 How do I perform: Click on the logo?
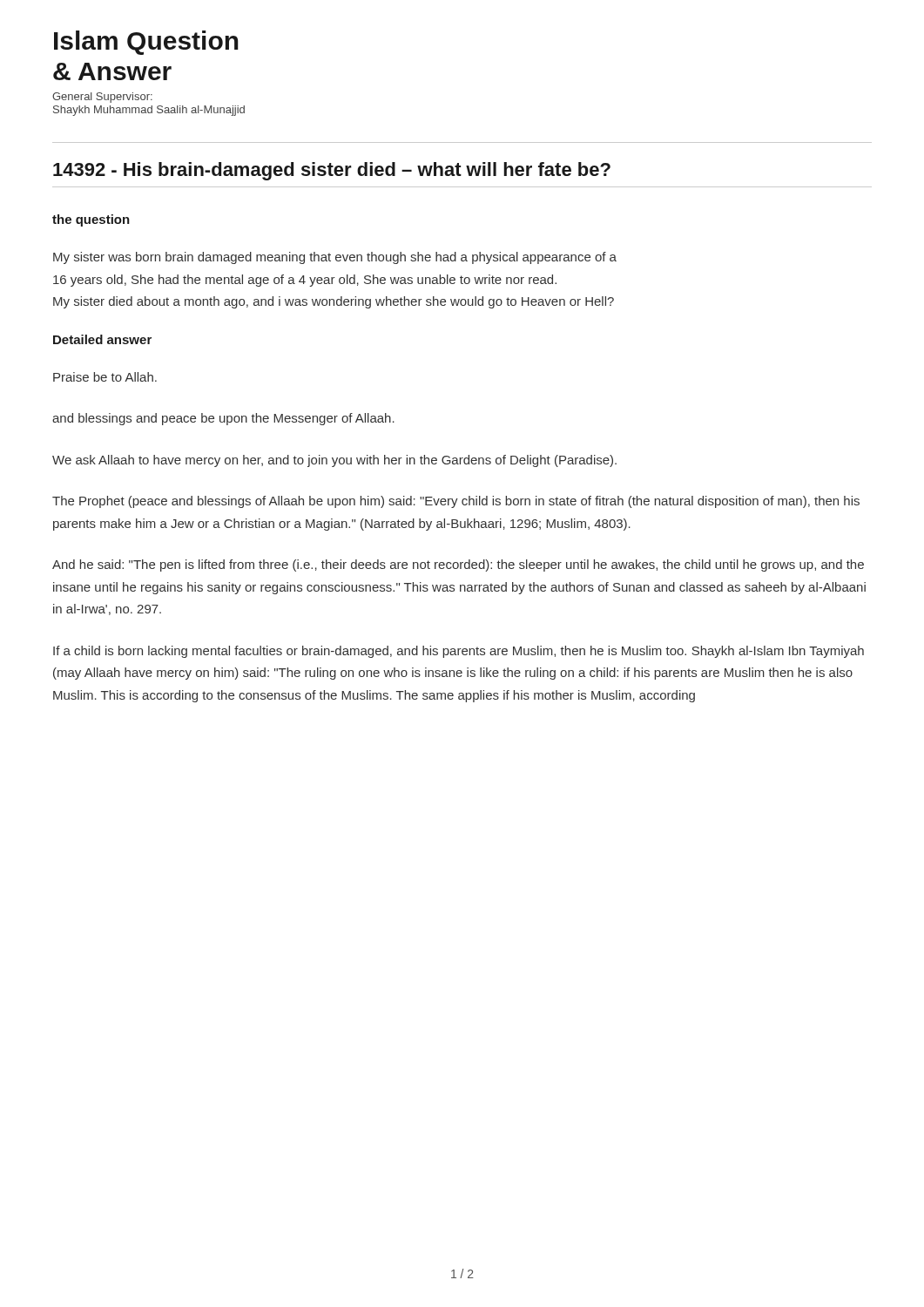[x=462, y=71]
